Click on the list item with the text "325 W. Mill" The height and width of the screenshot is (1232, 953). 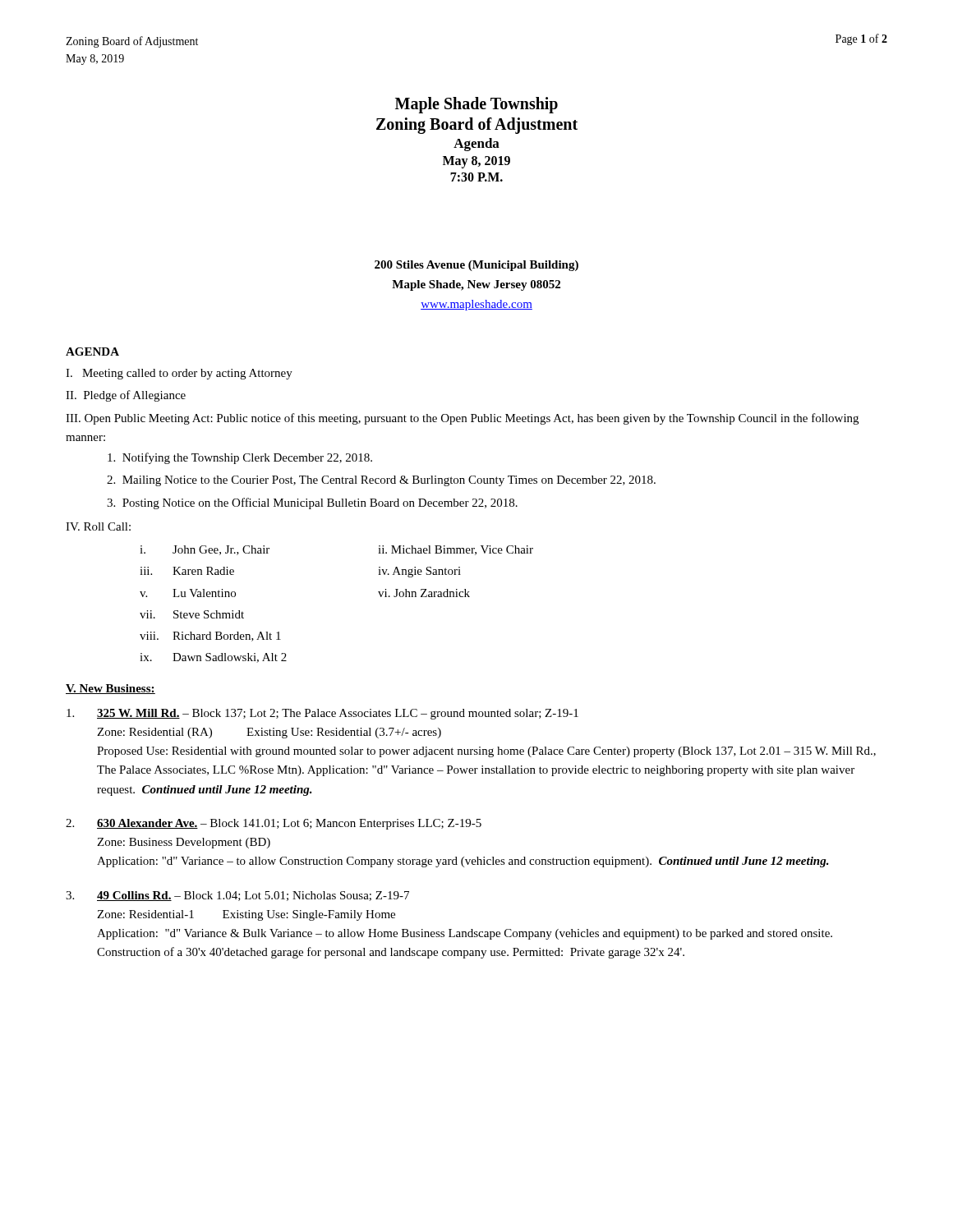[x=476, y=751]
